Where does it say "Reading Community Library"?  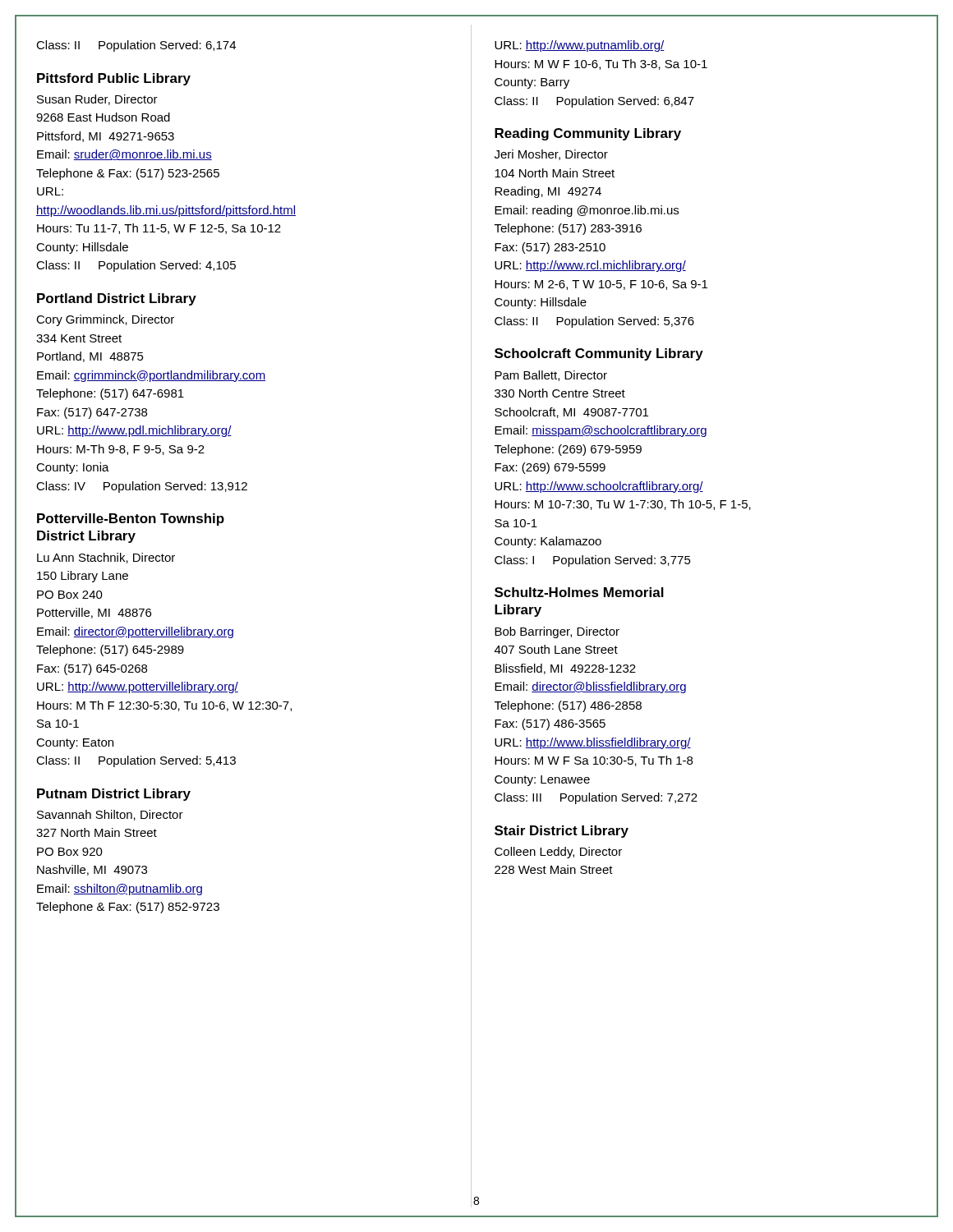[588, 133]
